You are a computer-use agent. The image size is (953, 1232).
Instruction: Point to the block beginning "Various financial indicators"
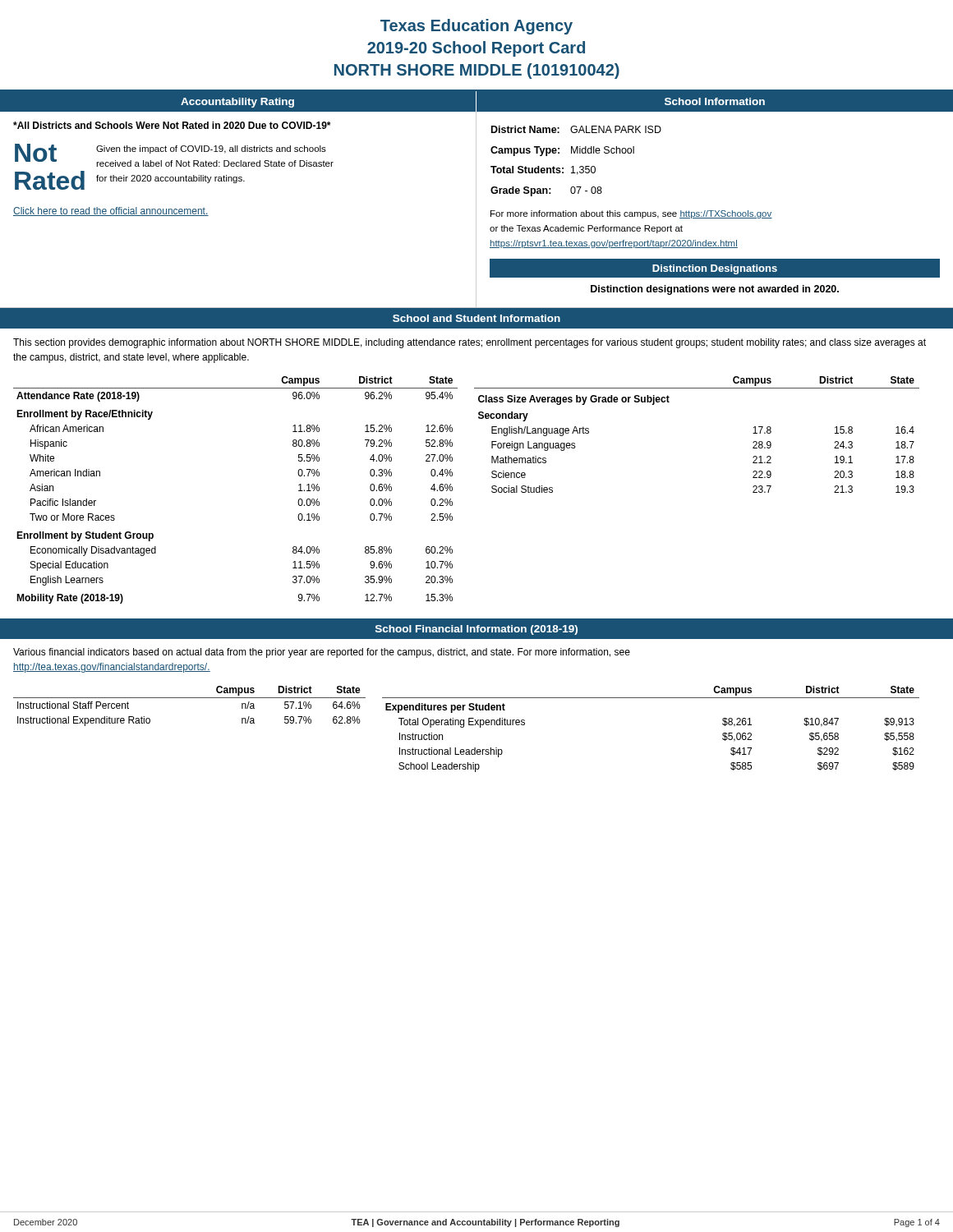pos(322,660)
